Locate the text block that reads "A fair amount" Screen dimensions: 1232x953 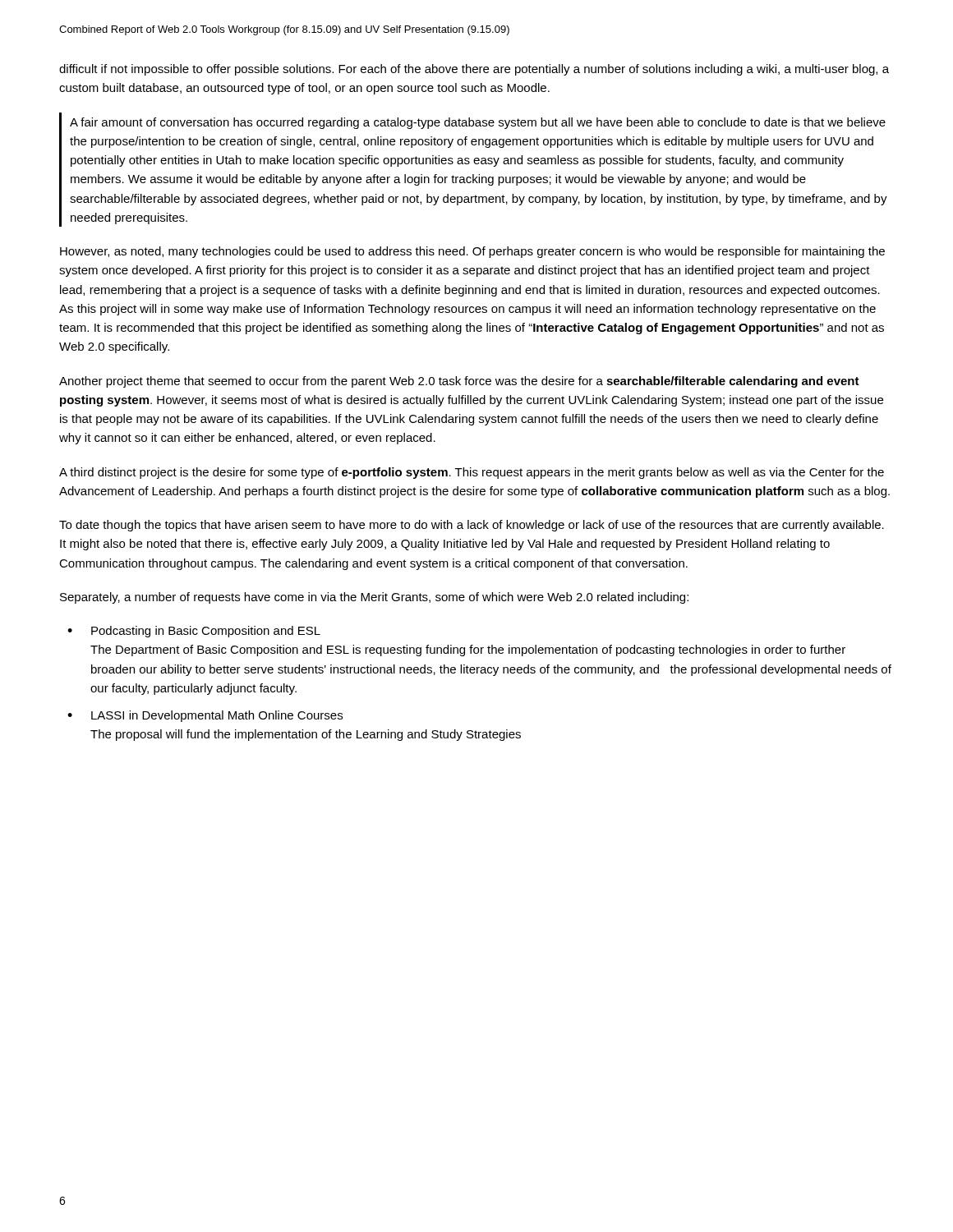click(478, 169)
